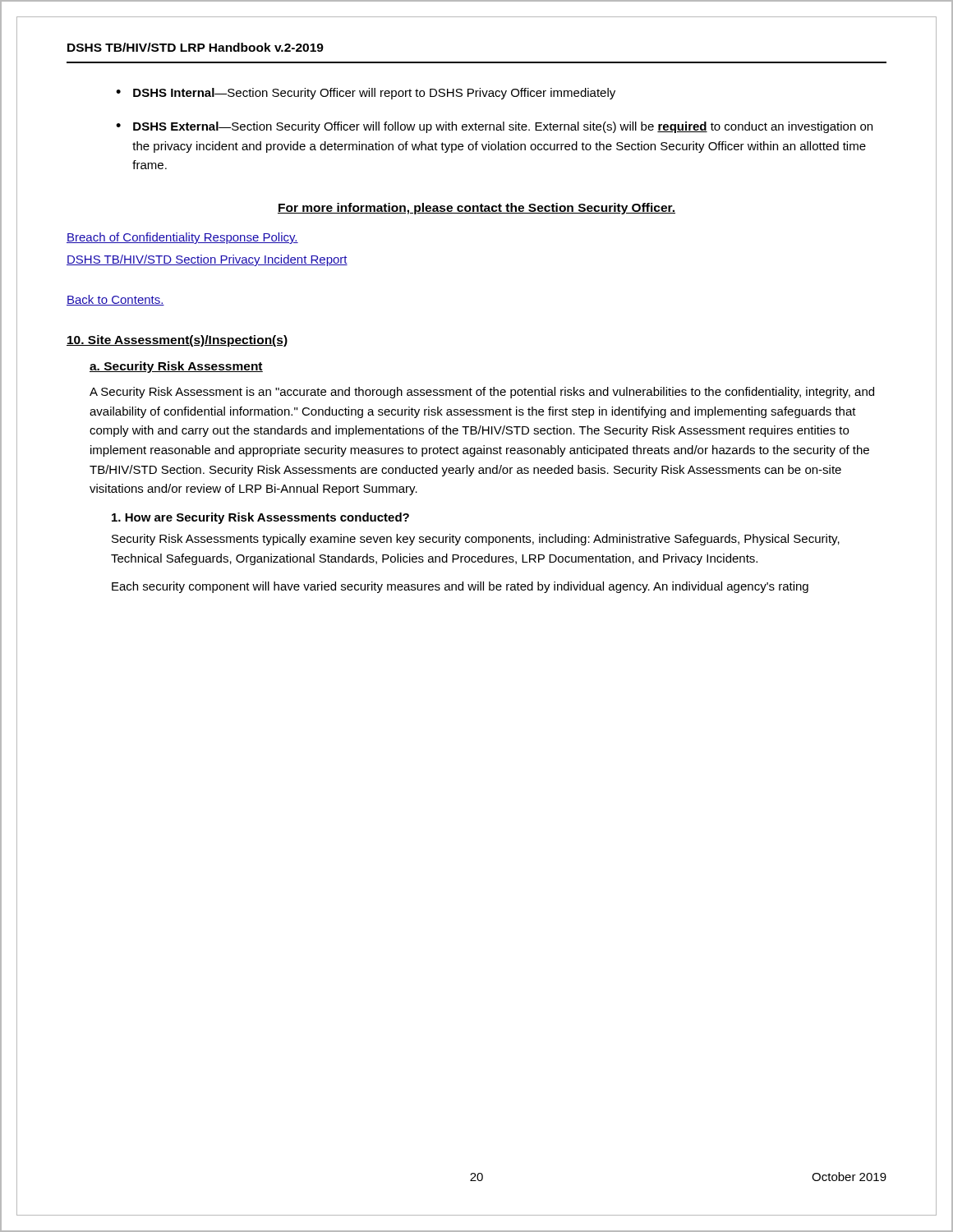Find the block starting "How are Security Risk Assessments conducted?"
953x1232 pixels.
(x=499, y=553)
